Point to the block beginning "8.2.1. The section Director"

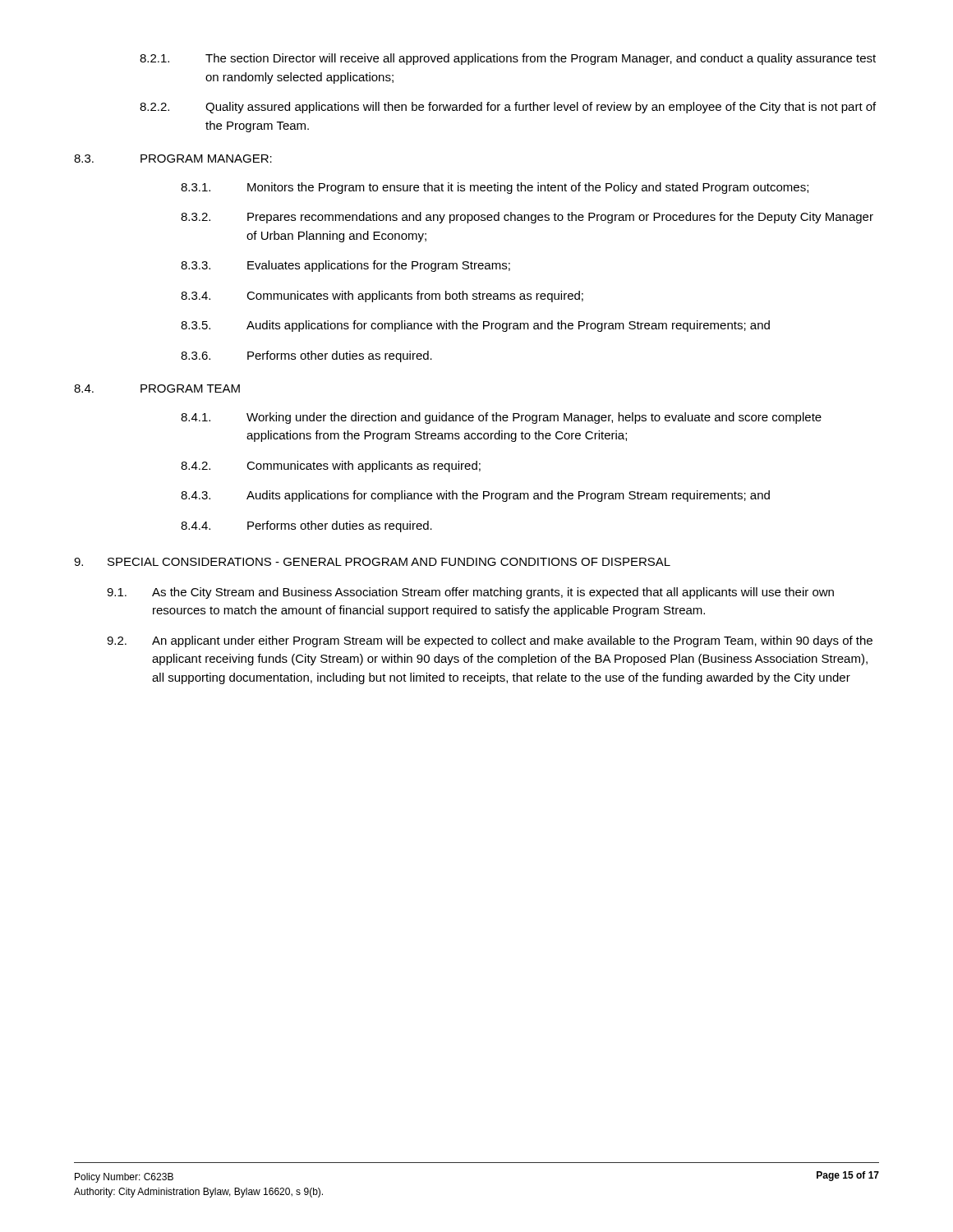(x=509, y=68)
